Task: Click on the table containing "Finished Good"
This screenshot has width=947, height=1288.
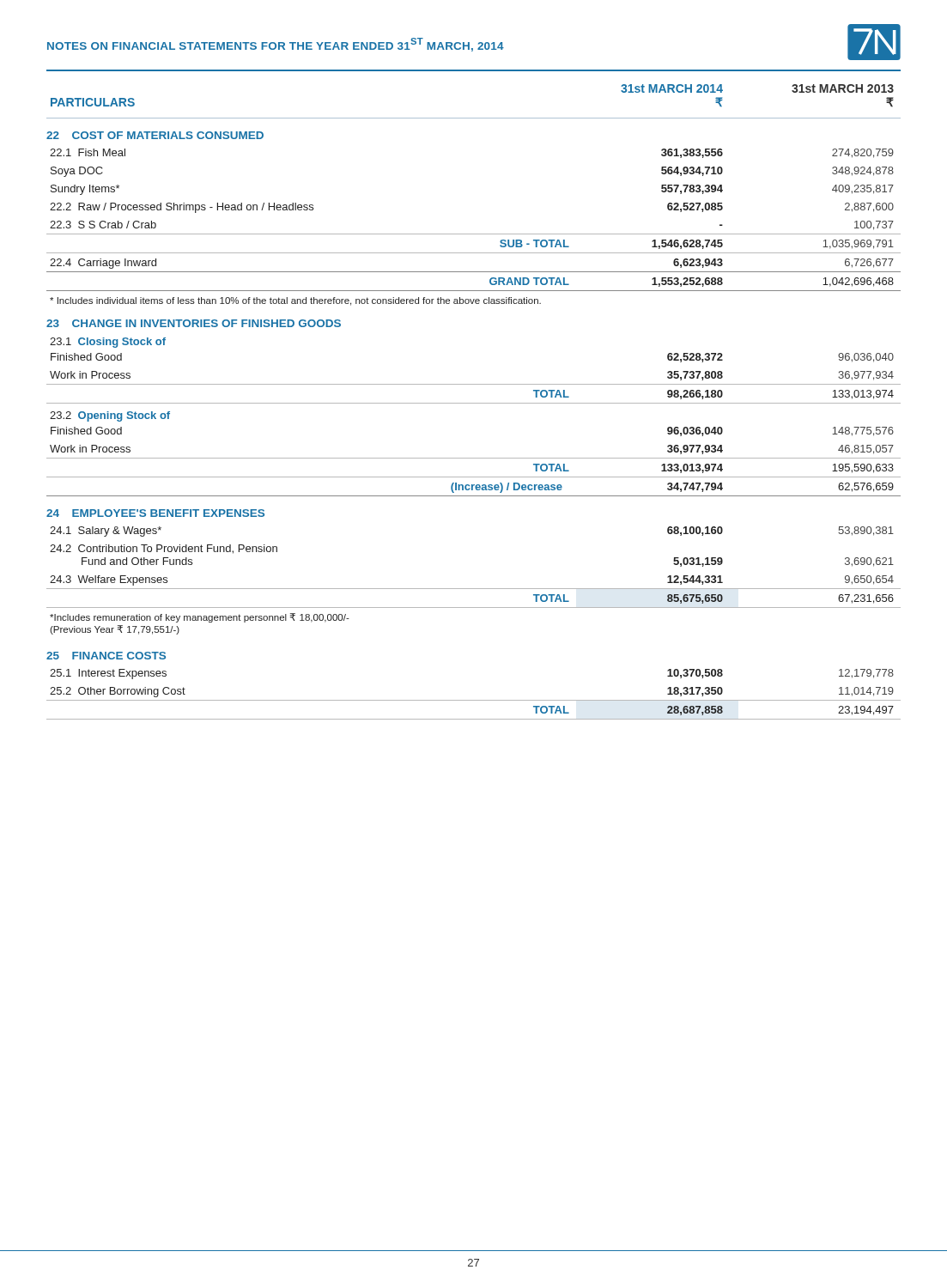Action: tap(474, 412)
